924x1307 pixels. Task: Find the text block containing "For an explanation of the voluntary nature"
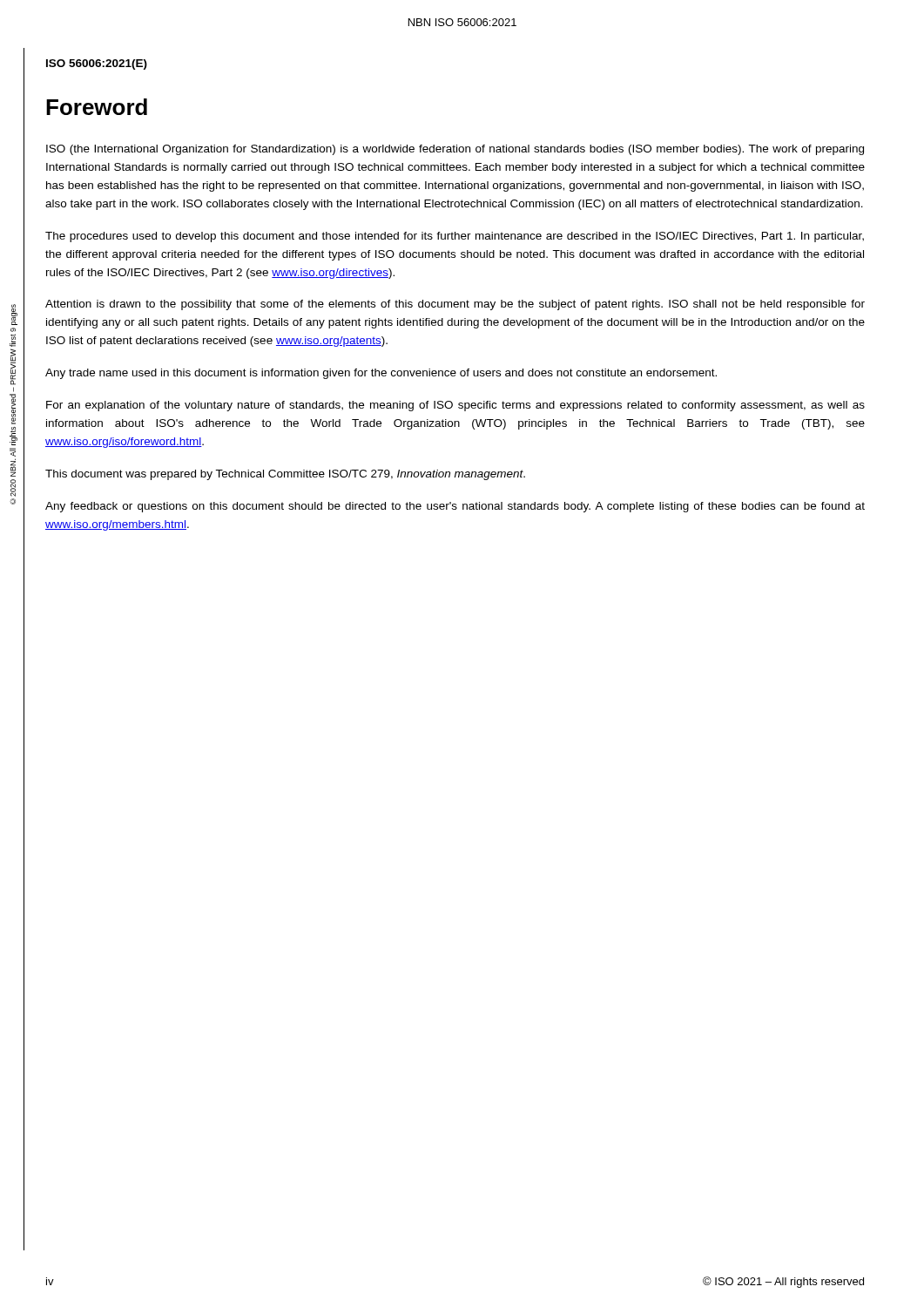pyautogui.click(x=455, y=423)
